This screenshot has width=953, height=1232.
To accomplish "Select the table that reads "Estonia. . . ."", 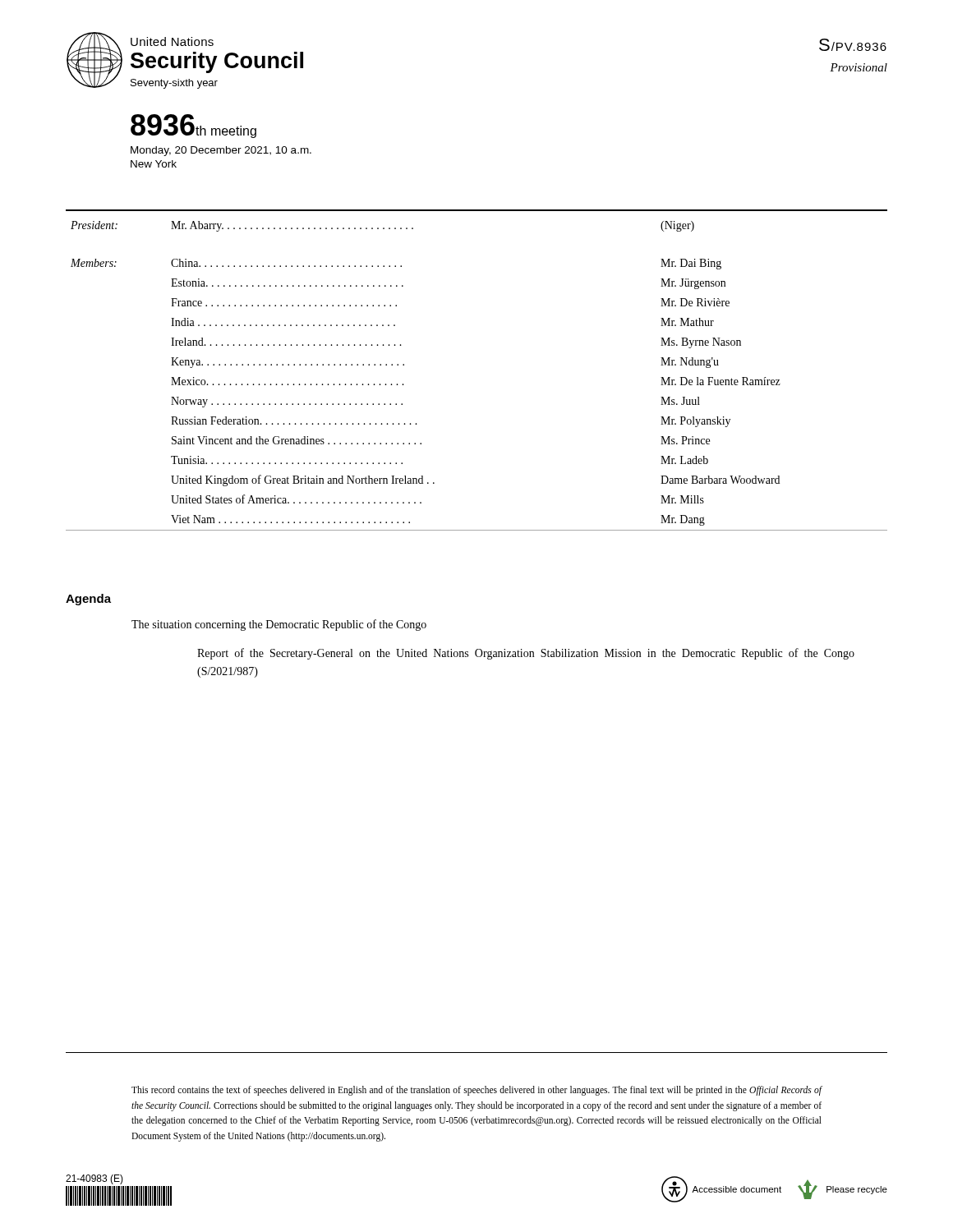I will click(x=476, y=370).
